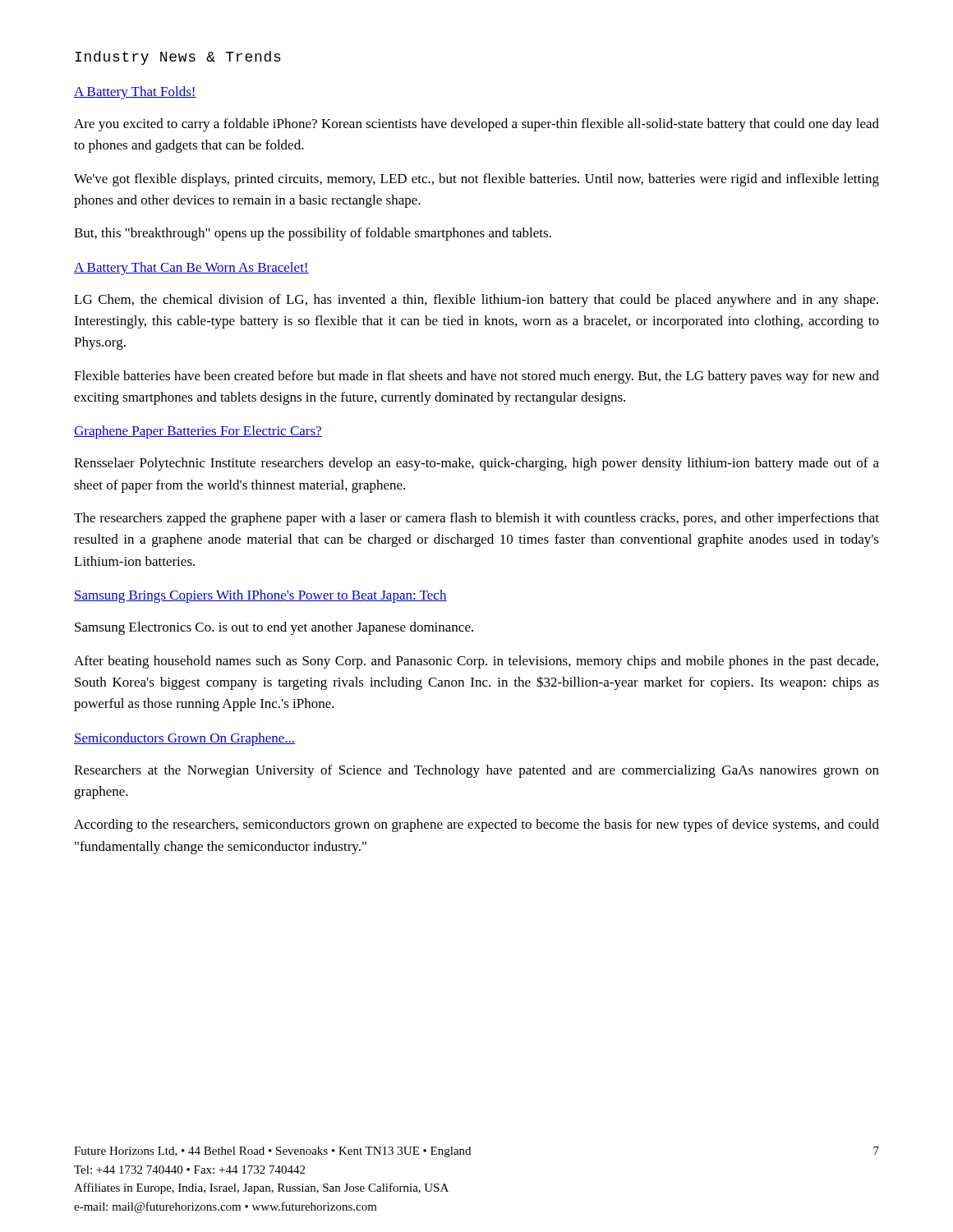This screenshot has height=1232, width=953.
Task: Click on the text block with the text "Samsung Electronics Co. is out"
Action: click(x=476, y=628)
